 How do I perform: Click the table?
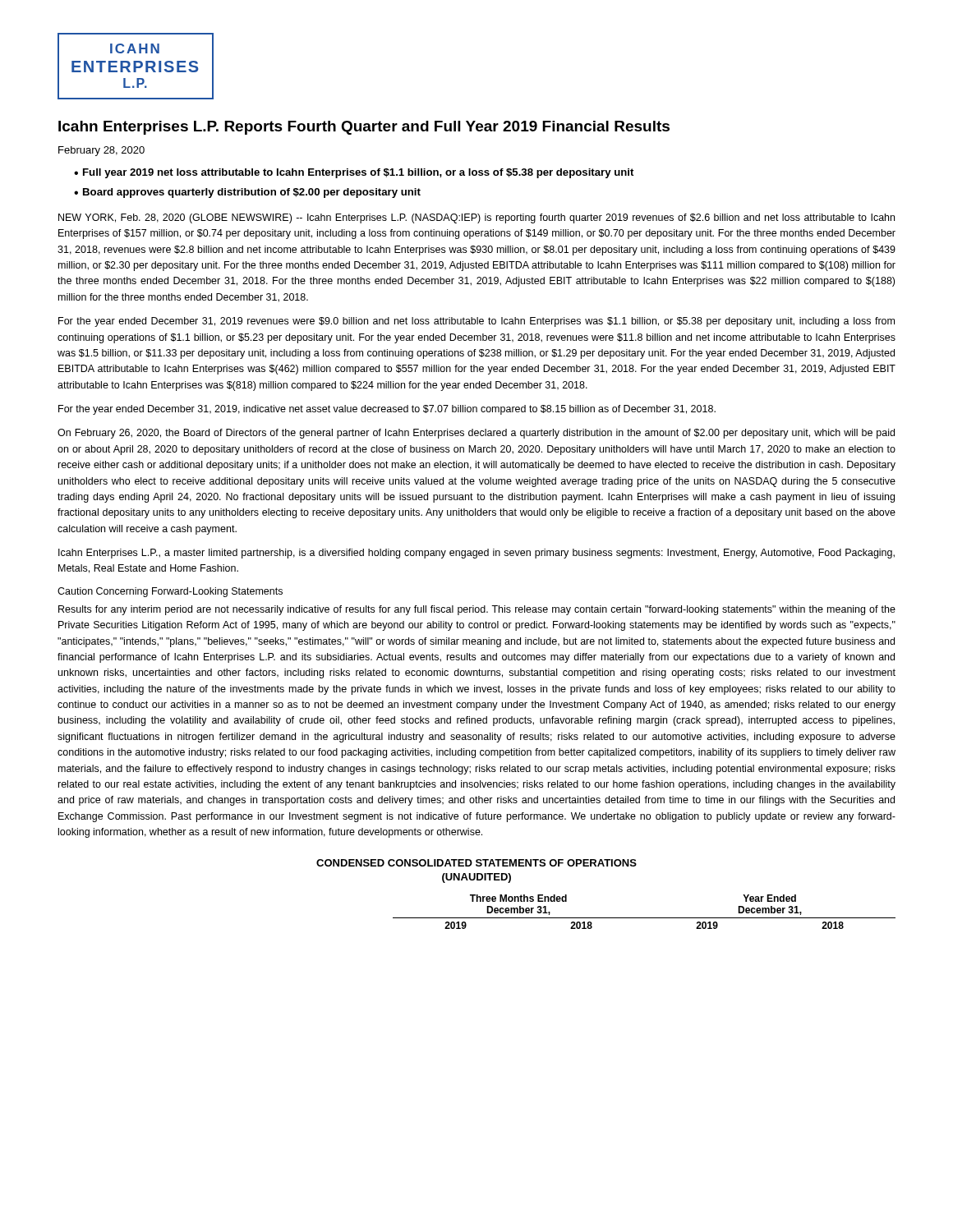click(476, 912)
